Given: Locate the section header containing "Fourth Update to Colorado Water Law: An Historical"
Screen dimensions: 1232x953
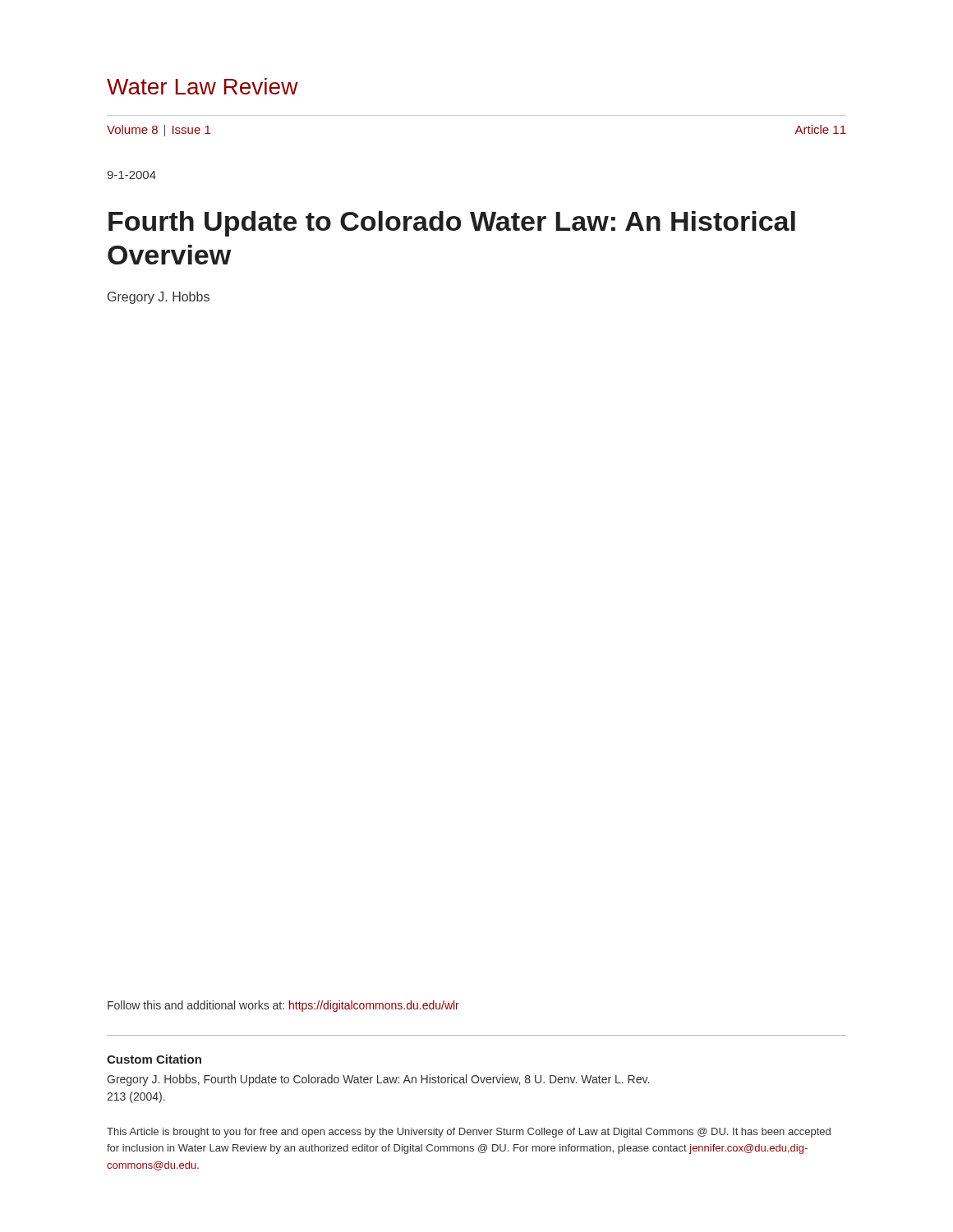Looking at the screenshot, I should 476,238.
